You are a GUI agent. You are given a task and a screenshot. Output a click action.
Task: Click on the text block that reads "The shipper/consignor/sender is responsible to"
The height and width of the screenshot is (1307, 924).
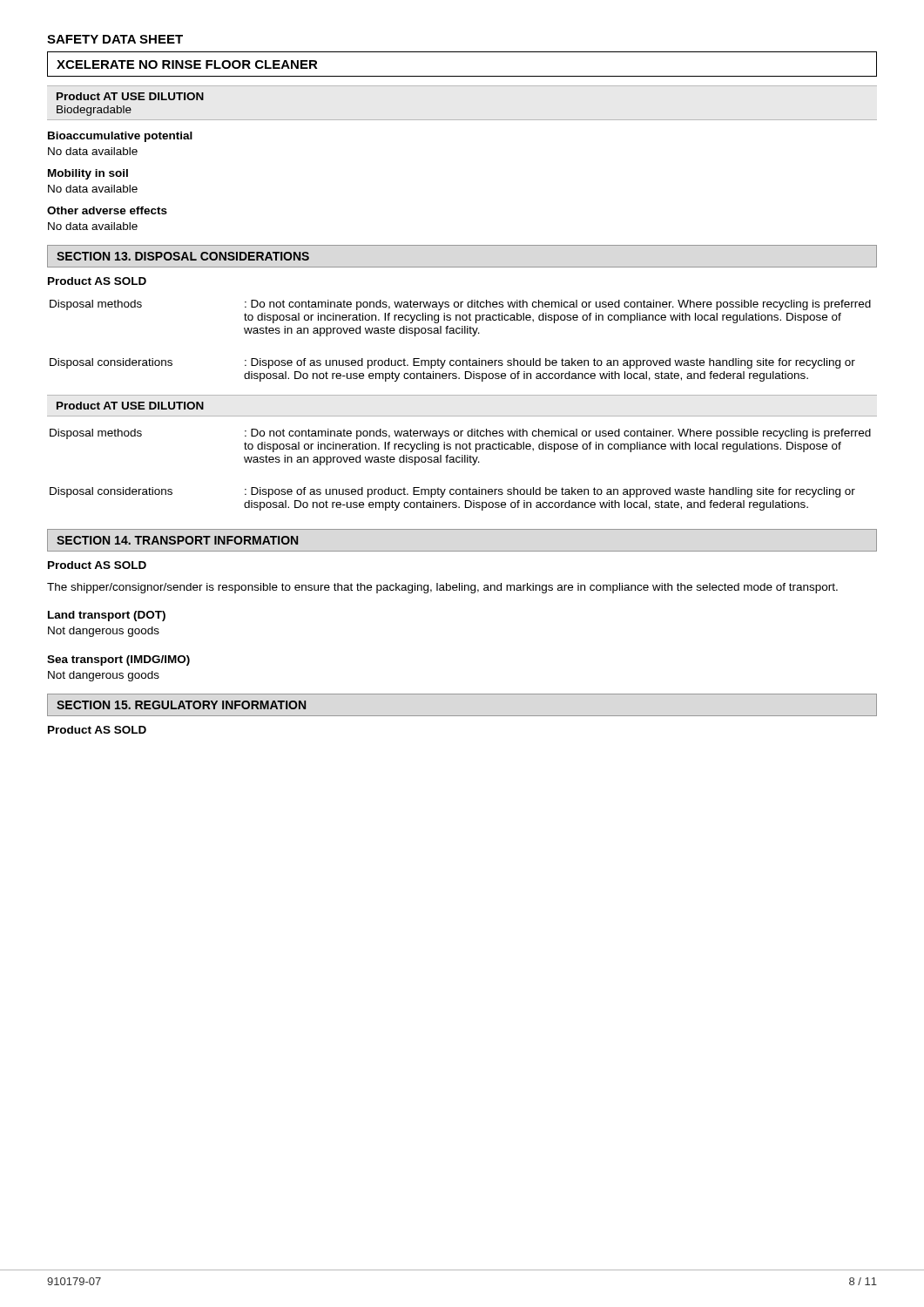tap(443, 587)
